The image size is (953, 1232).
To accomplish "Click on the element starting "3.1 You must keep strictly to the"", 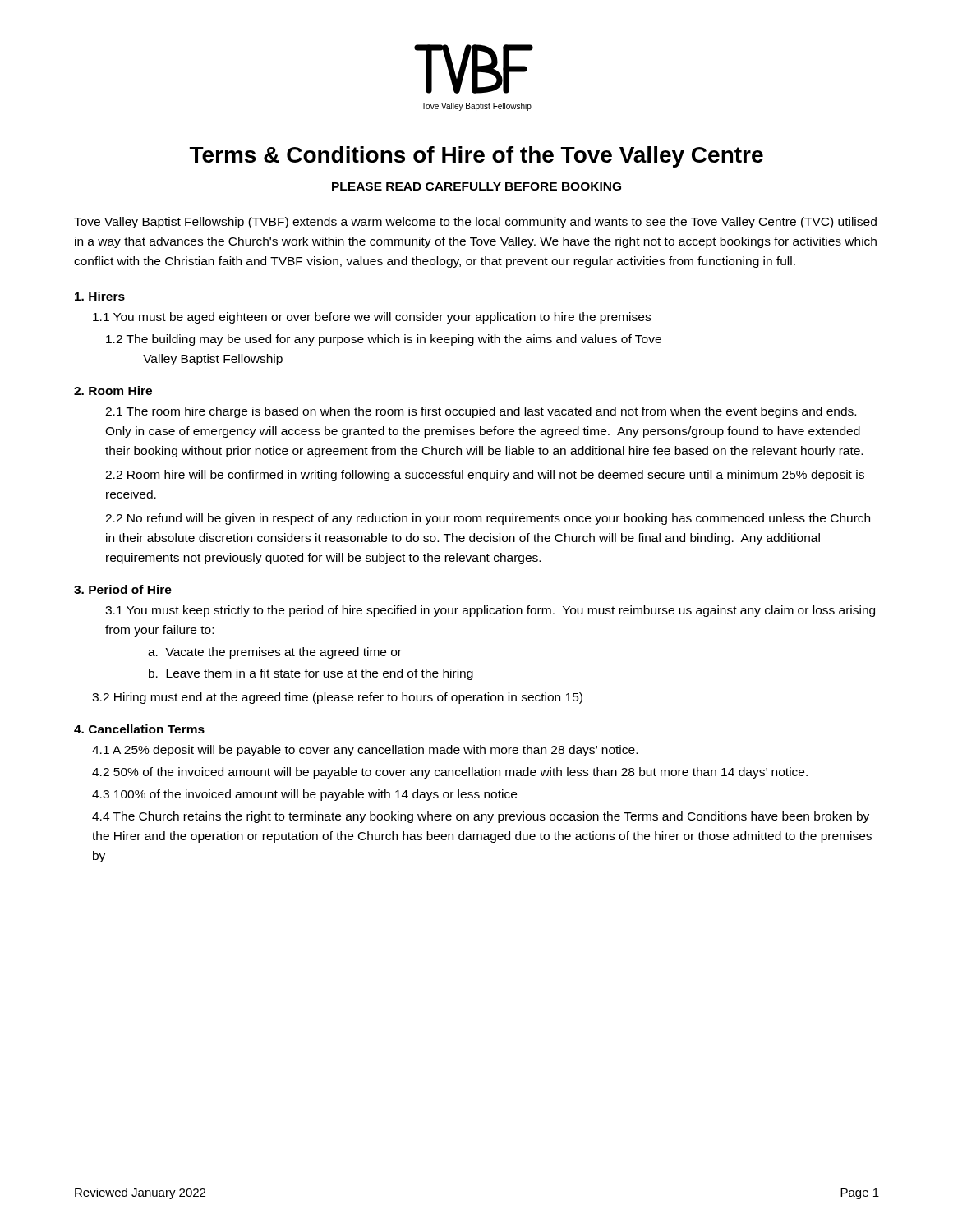I will 491,620.
